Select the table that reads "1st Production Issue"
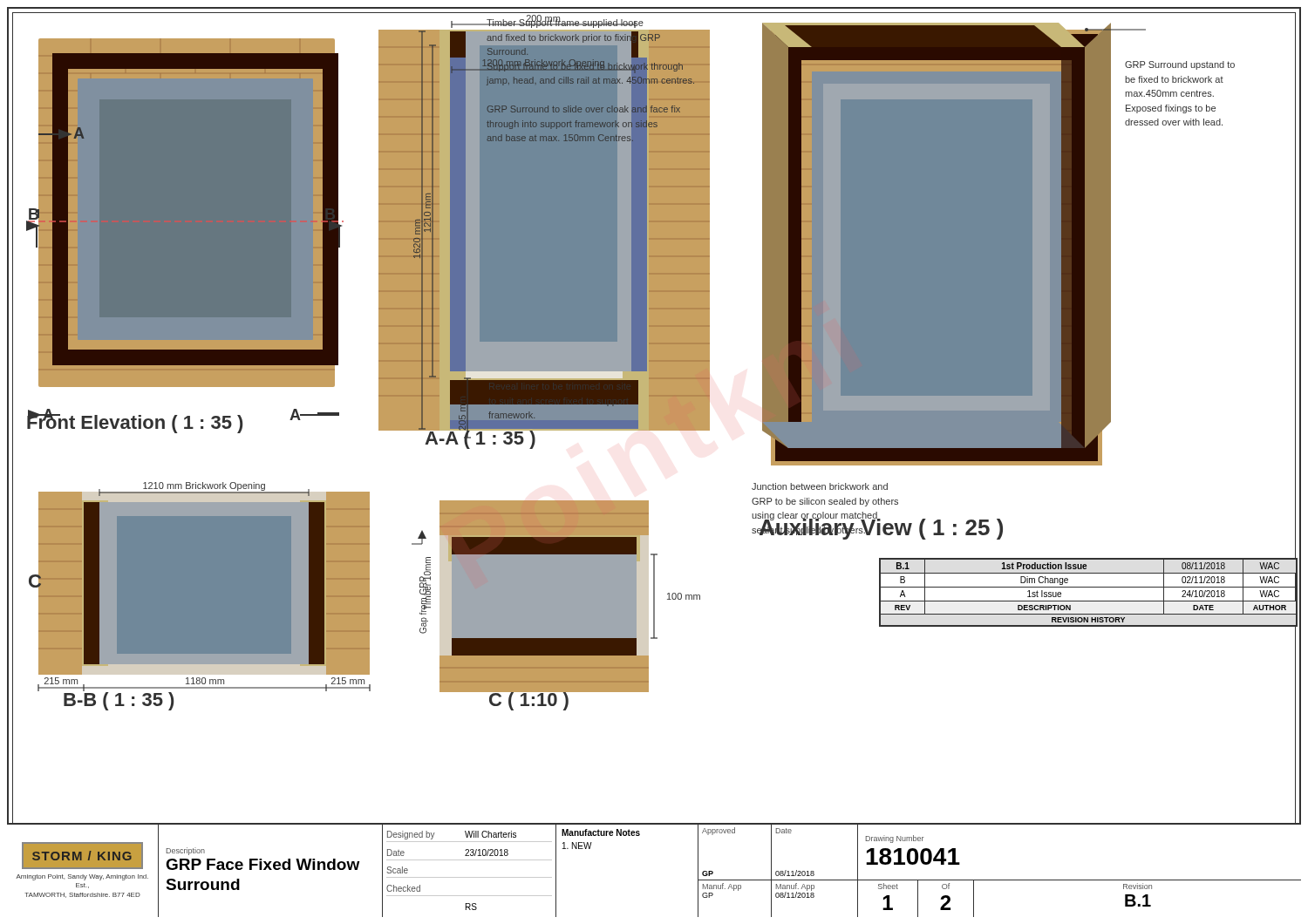Screen dimensions: 924x1308 (1088, 592)
